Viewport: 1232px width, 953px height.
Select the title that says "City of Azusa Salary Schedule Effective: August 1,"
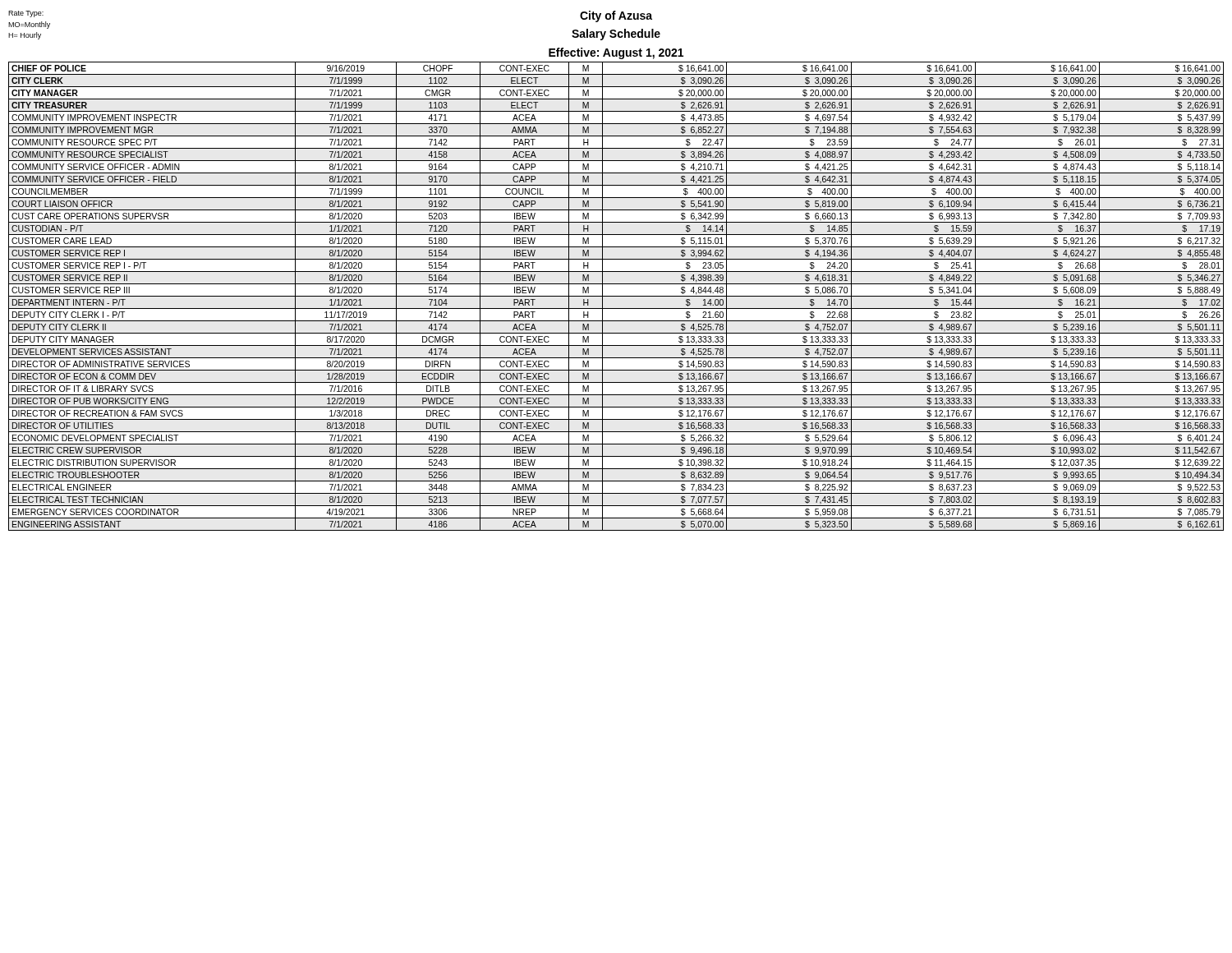(616, 34)
